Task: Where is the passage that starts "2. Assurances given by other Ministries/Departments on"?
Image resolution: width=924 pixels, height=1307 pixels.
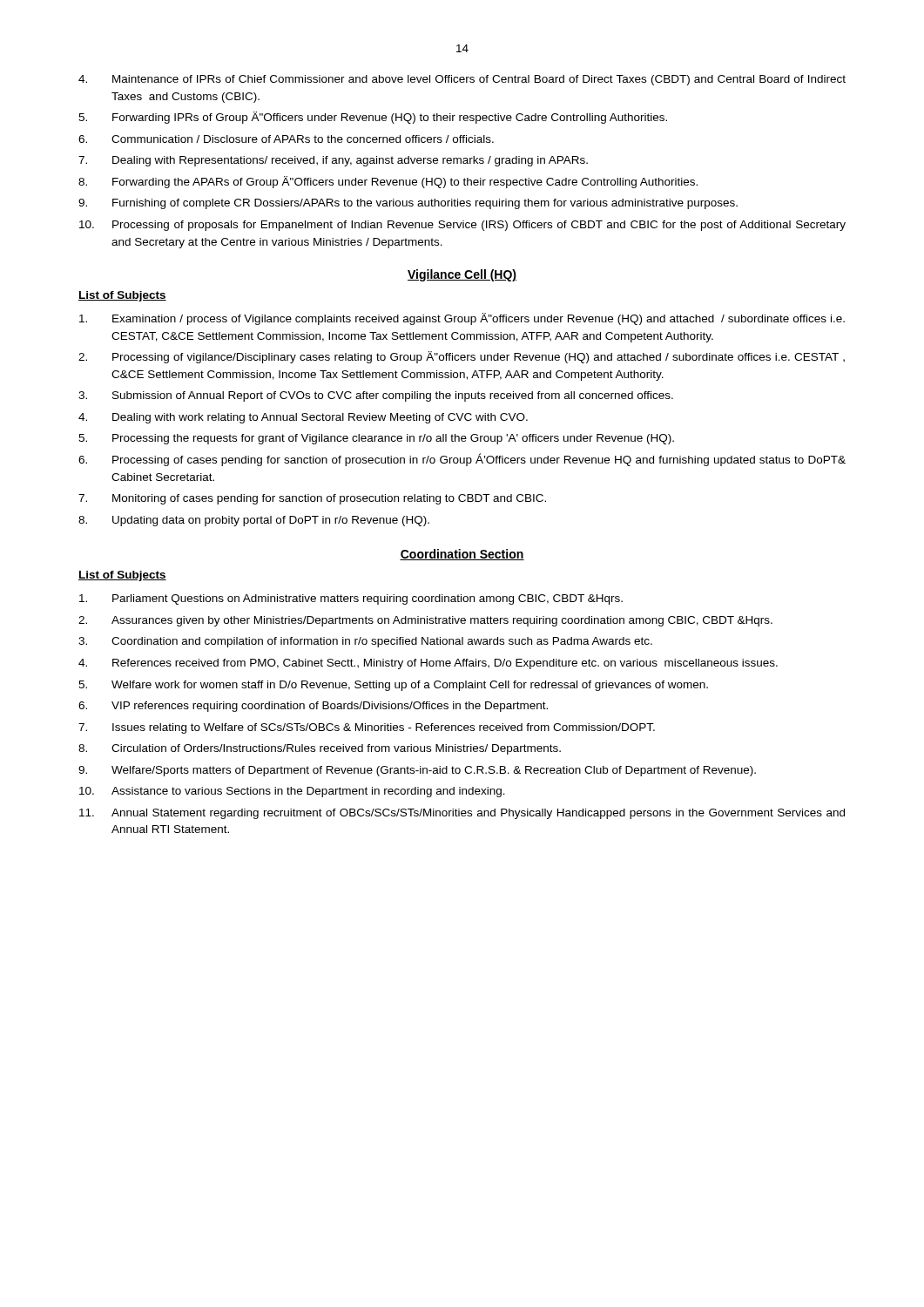Action: [x=462, y=620]
